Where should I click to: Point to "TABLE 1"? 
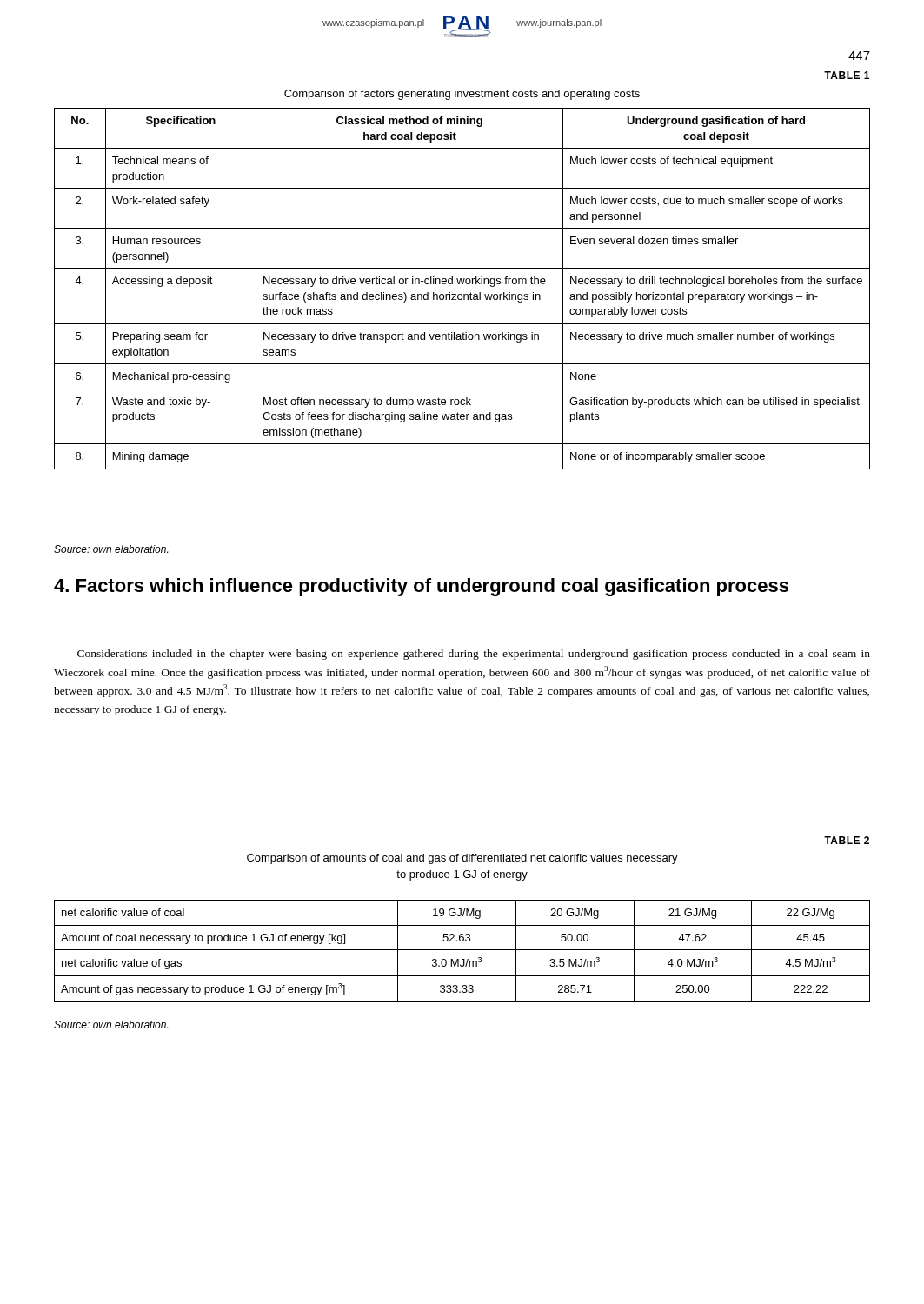coord(847,76)
